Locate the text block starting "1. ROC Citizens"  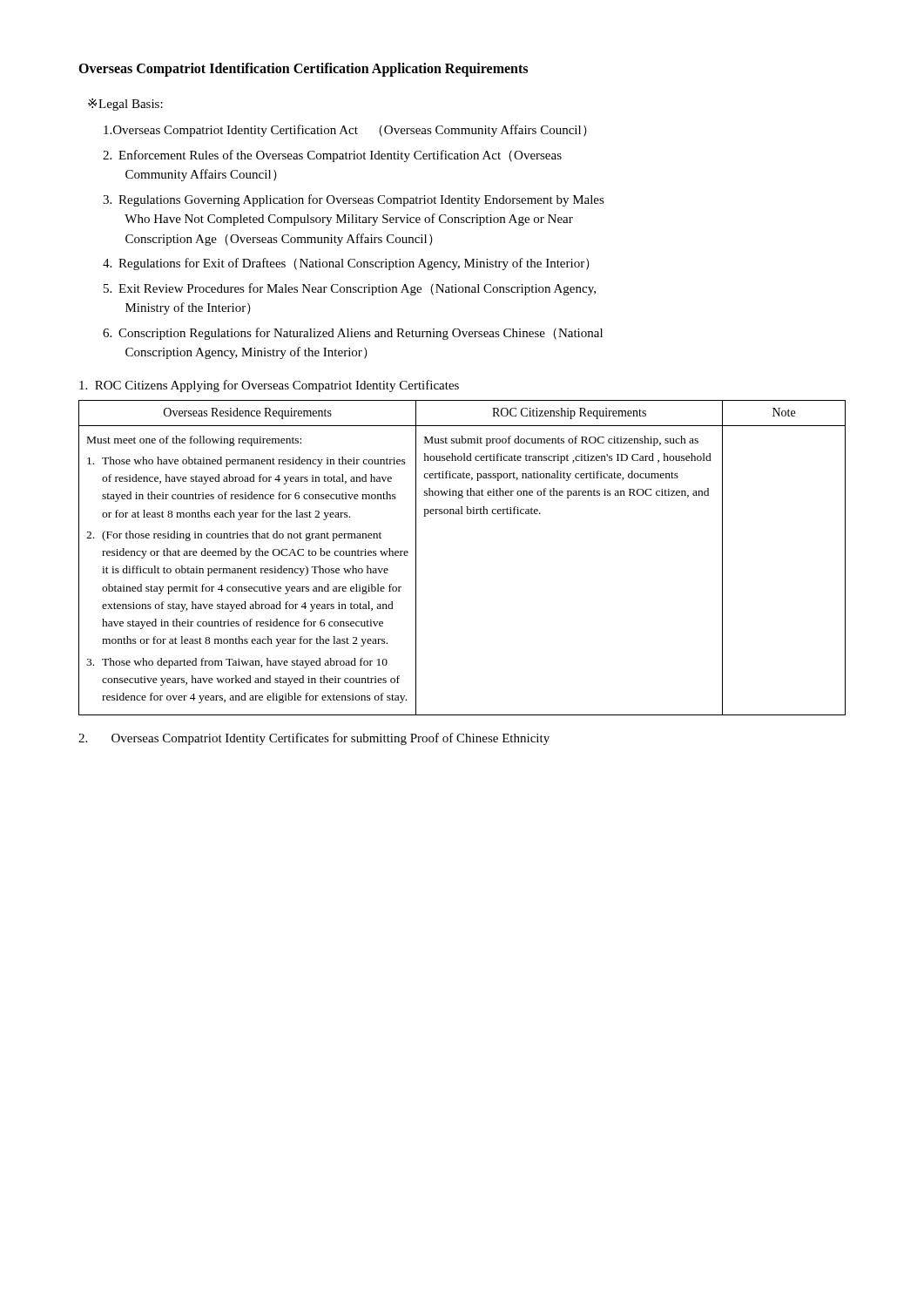point(269,385)
